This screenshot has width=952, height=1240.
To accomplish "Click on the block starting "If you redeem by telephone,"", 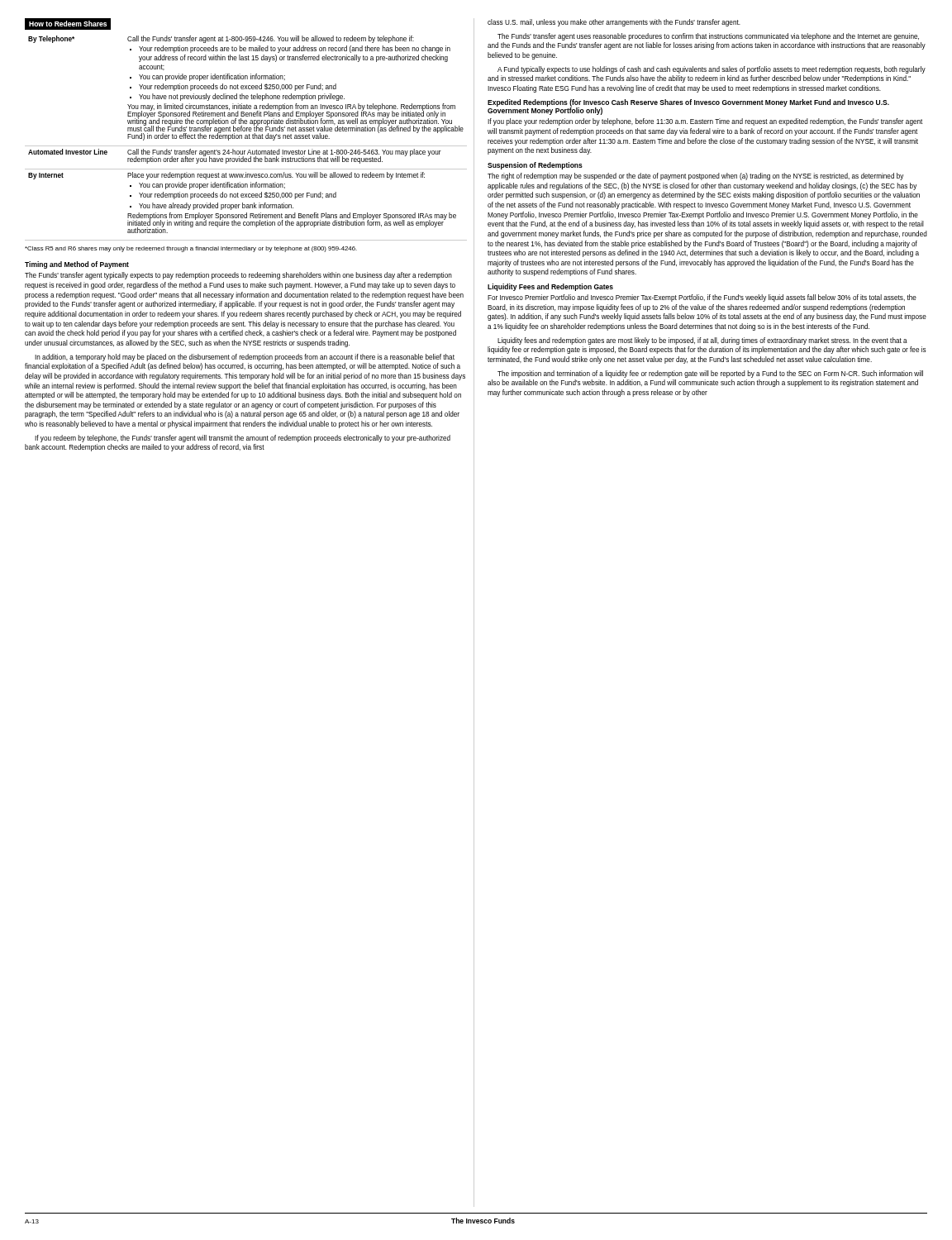I will [x=246, y=443].
